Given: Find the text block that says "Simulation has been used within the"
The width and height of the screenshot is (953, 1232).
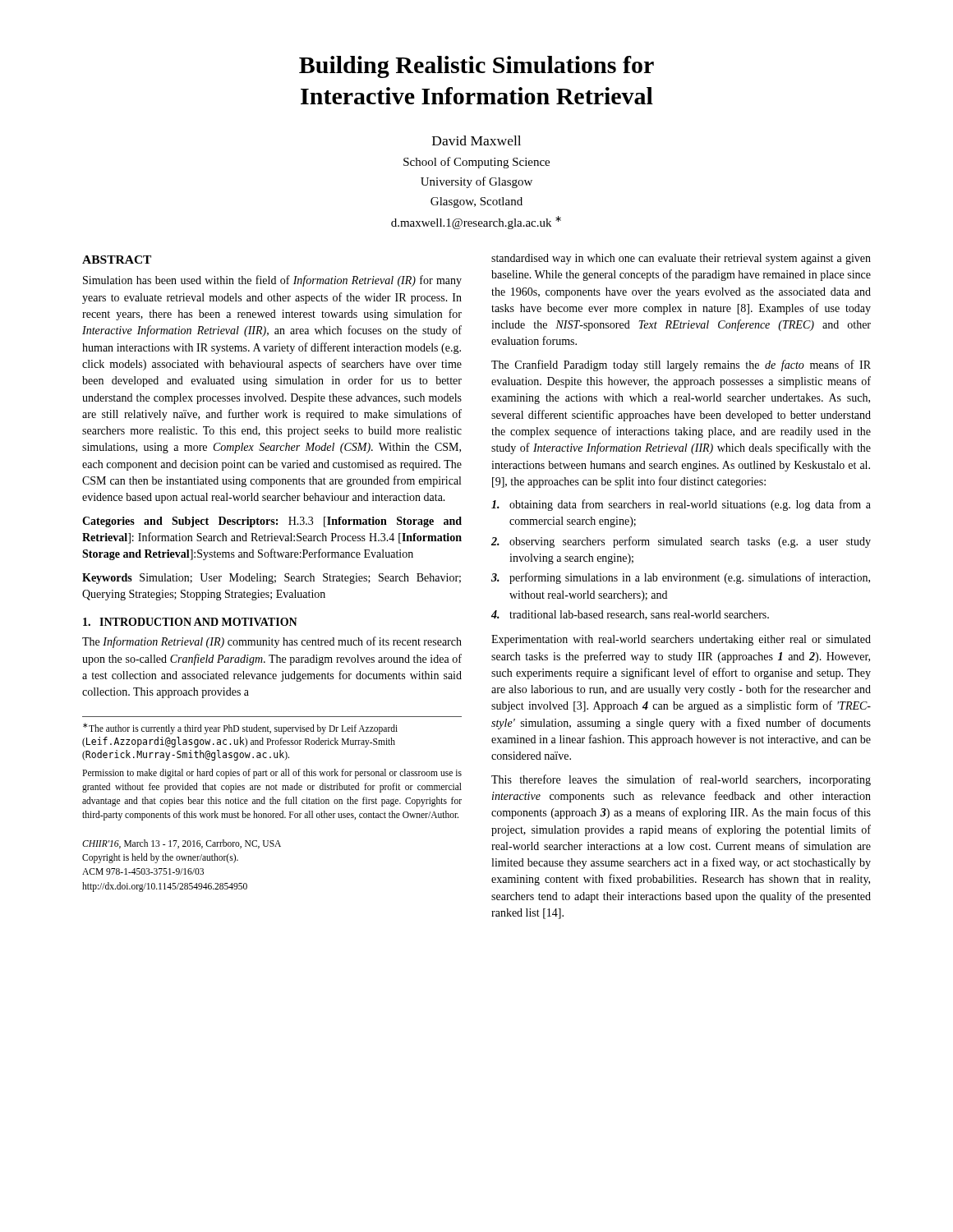Looking at the screenshot, I should 272,438.
